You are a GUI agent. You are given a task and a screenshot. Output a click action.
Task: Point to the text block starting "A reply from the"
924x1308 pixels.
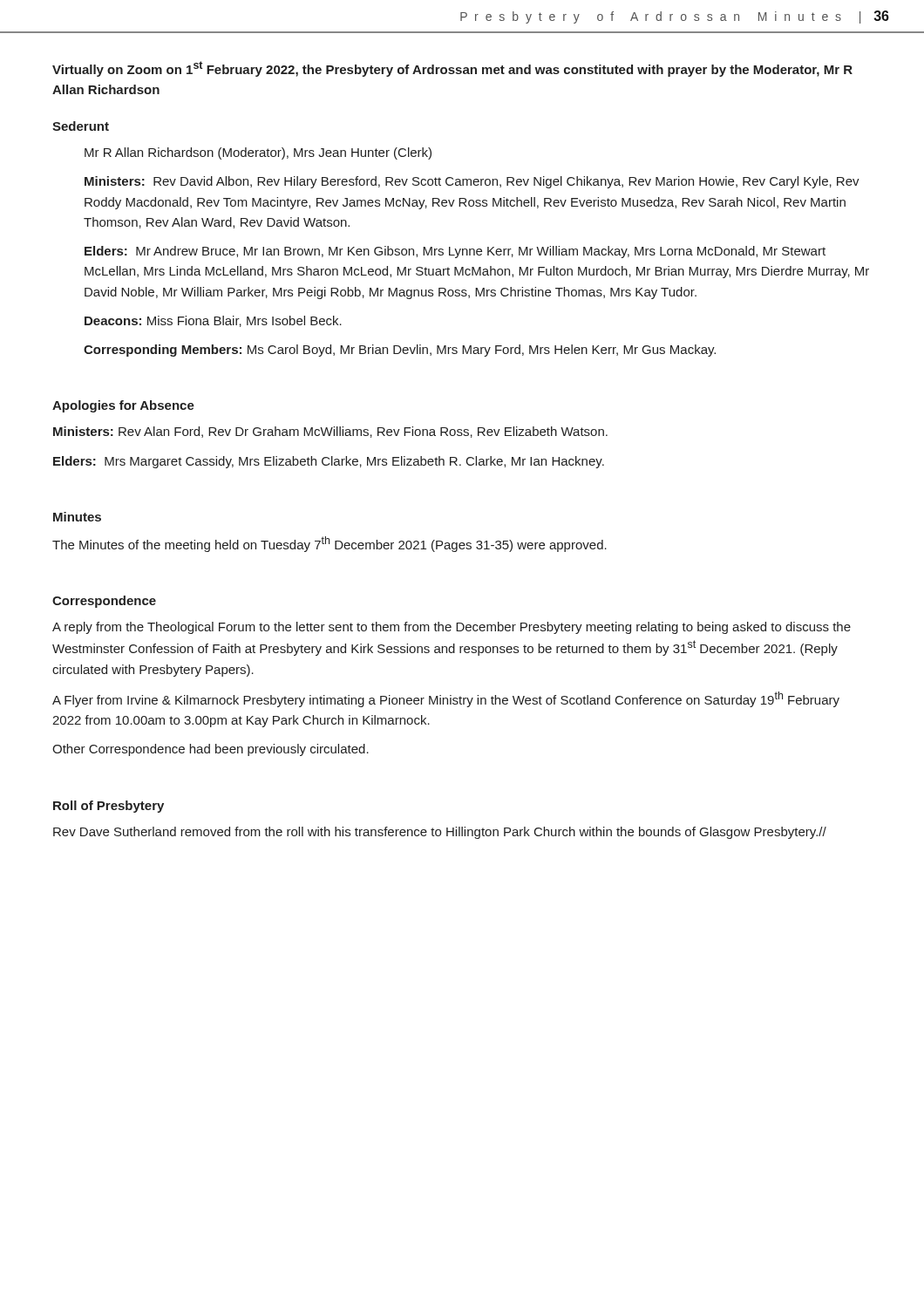point(452,648)
